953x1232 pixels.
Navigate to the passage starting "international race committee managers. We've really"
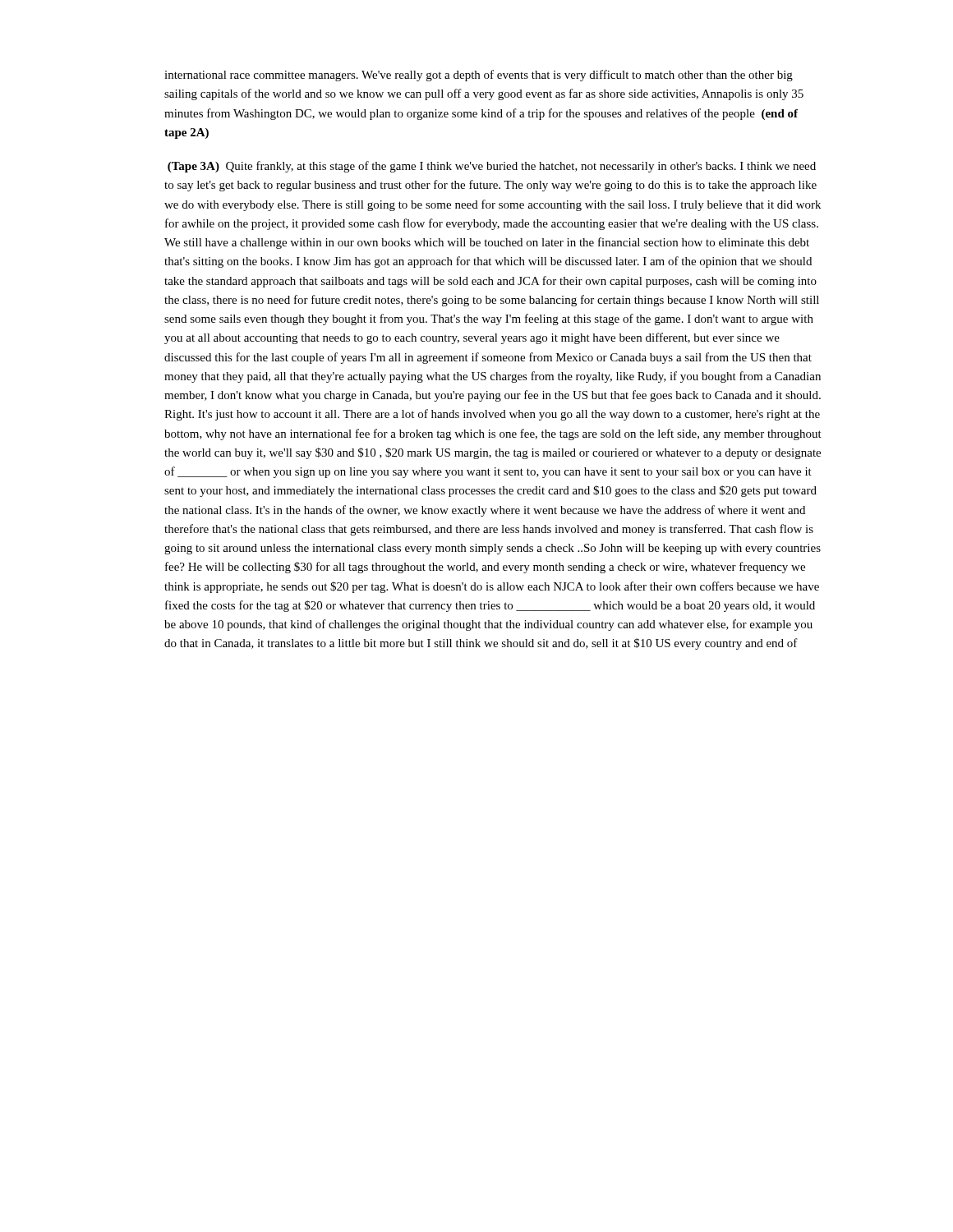[484, 103]
